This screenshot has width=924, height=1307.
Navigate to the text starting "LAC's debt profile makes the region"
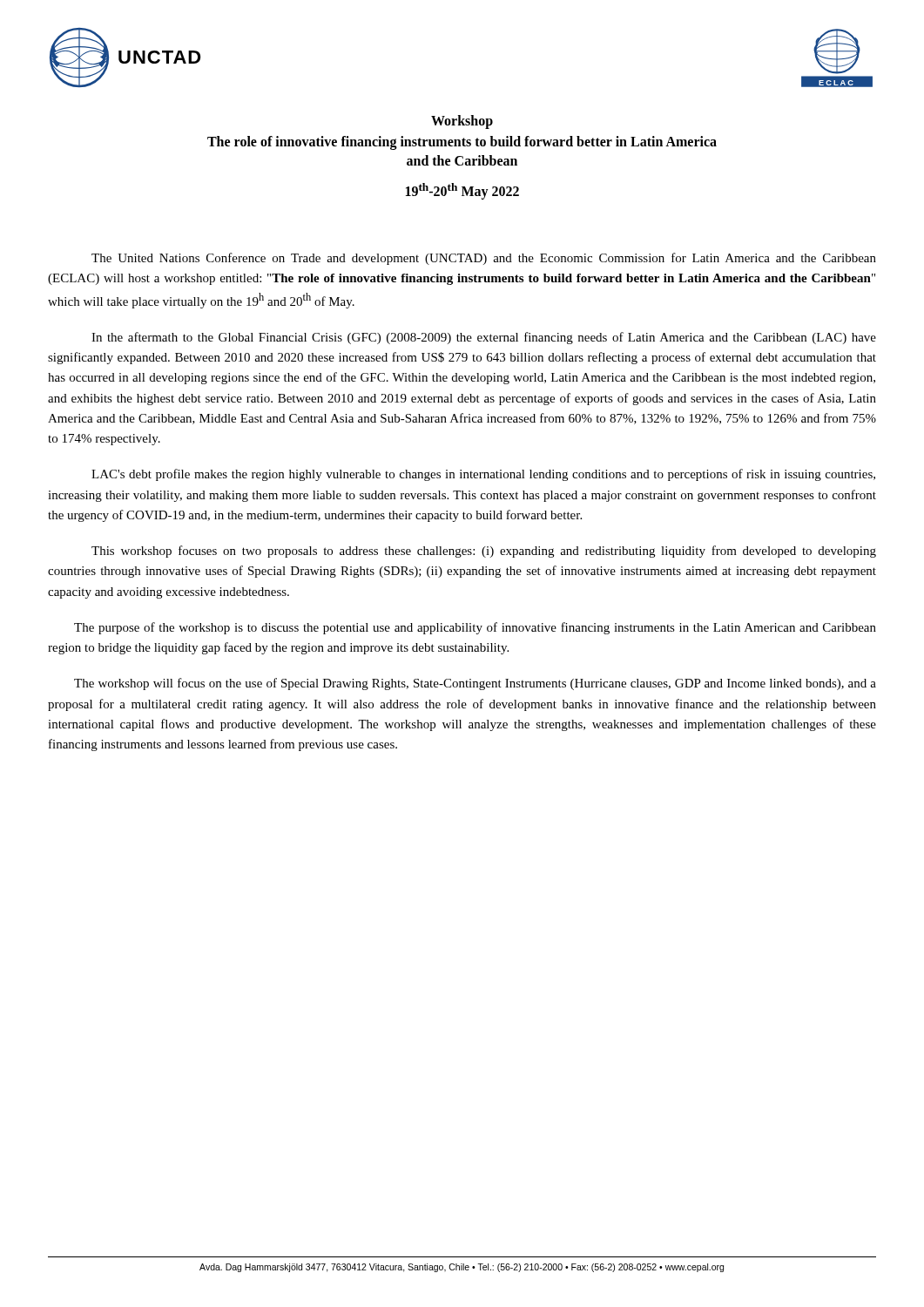(x=462, y=495)
